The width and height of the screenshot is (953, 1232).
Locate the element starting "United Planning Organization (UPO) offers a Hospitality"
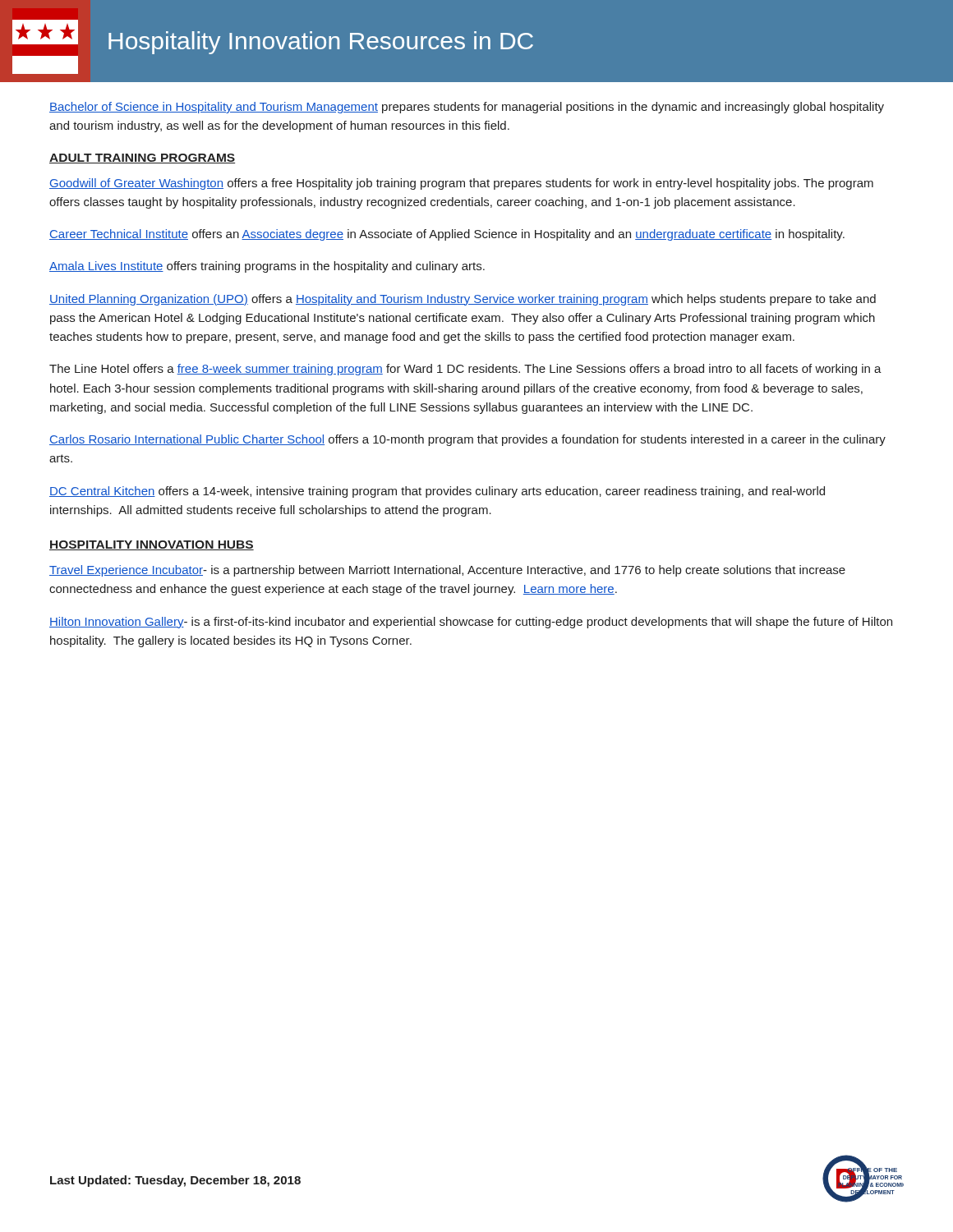[x=463, y=317]
